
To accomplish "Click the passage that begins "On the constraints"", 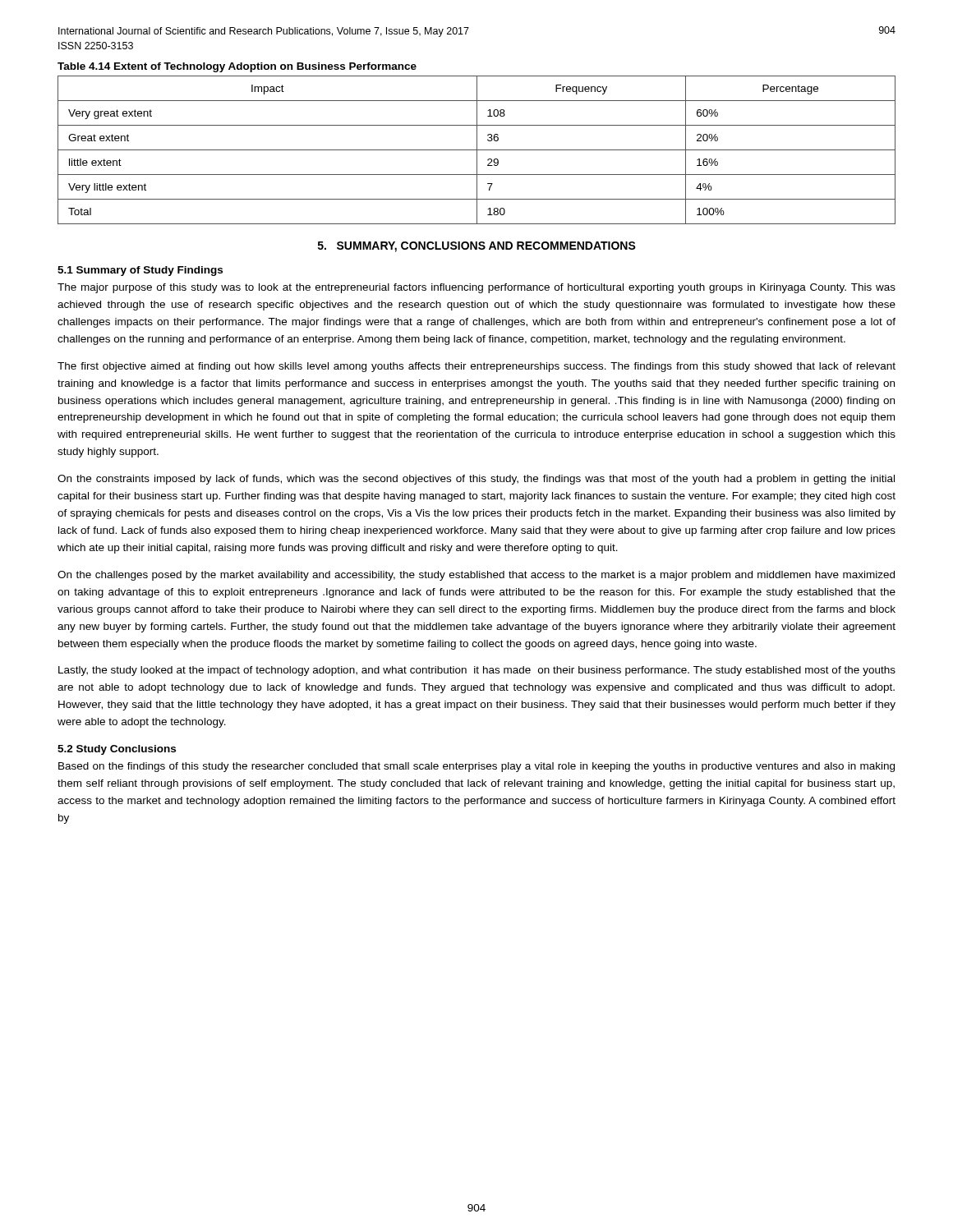I will coord(476,513).
